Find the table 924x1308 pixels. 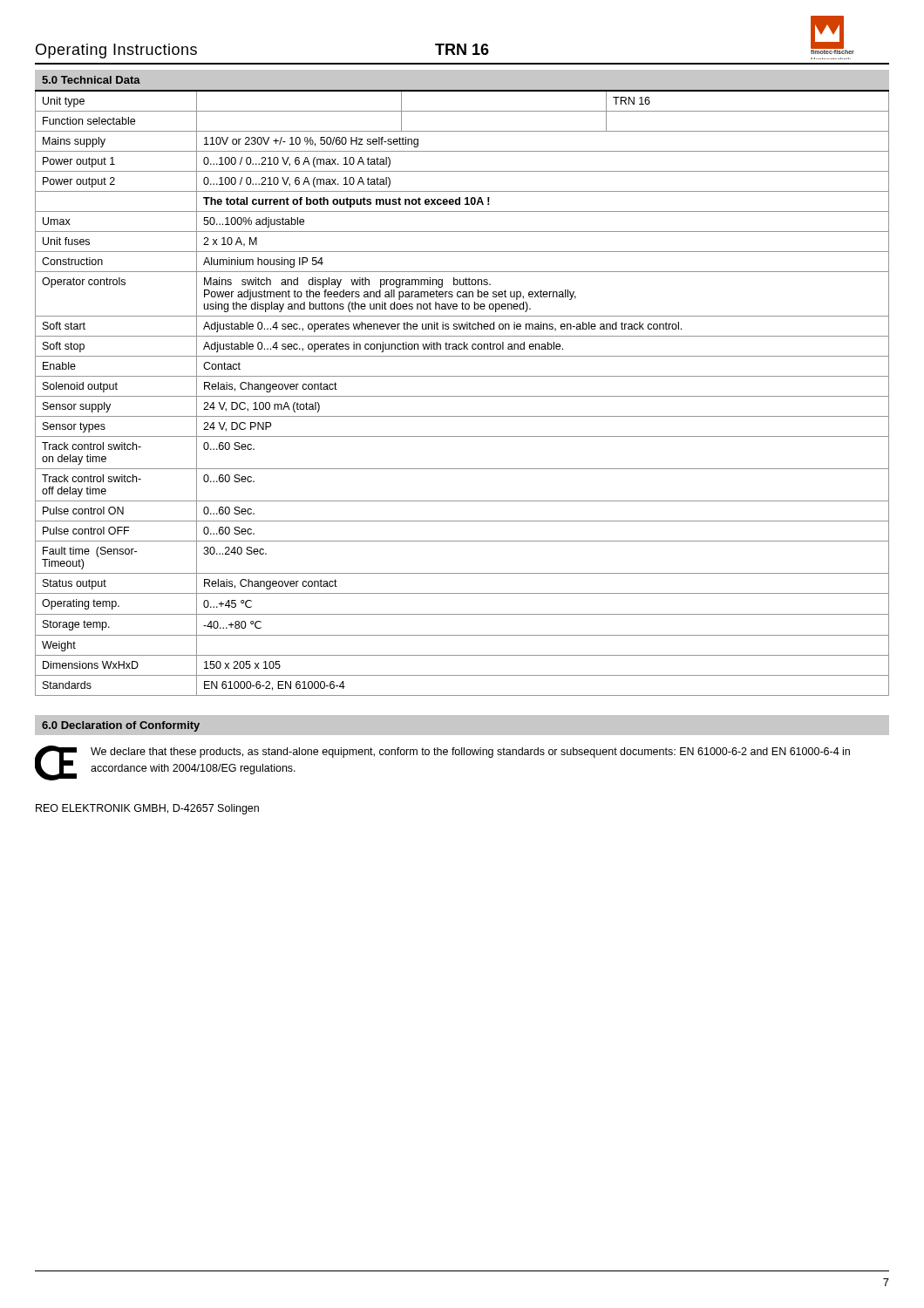point(462,393)
